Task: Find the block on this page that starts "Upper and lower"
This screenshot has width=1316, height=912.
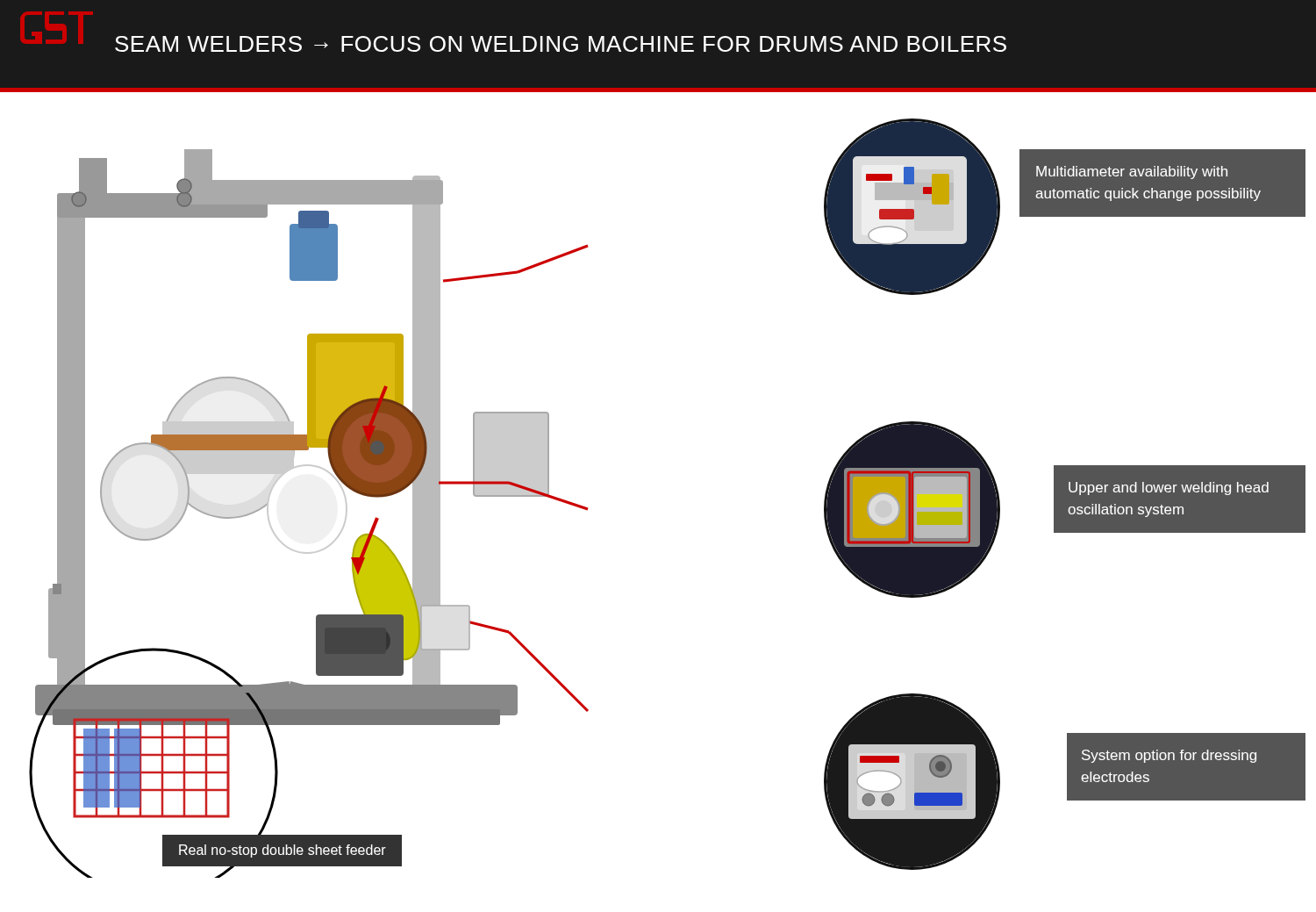Action: coord(1168,498)
